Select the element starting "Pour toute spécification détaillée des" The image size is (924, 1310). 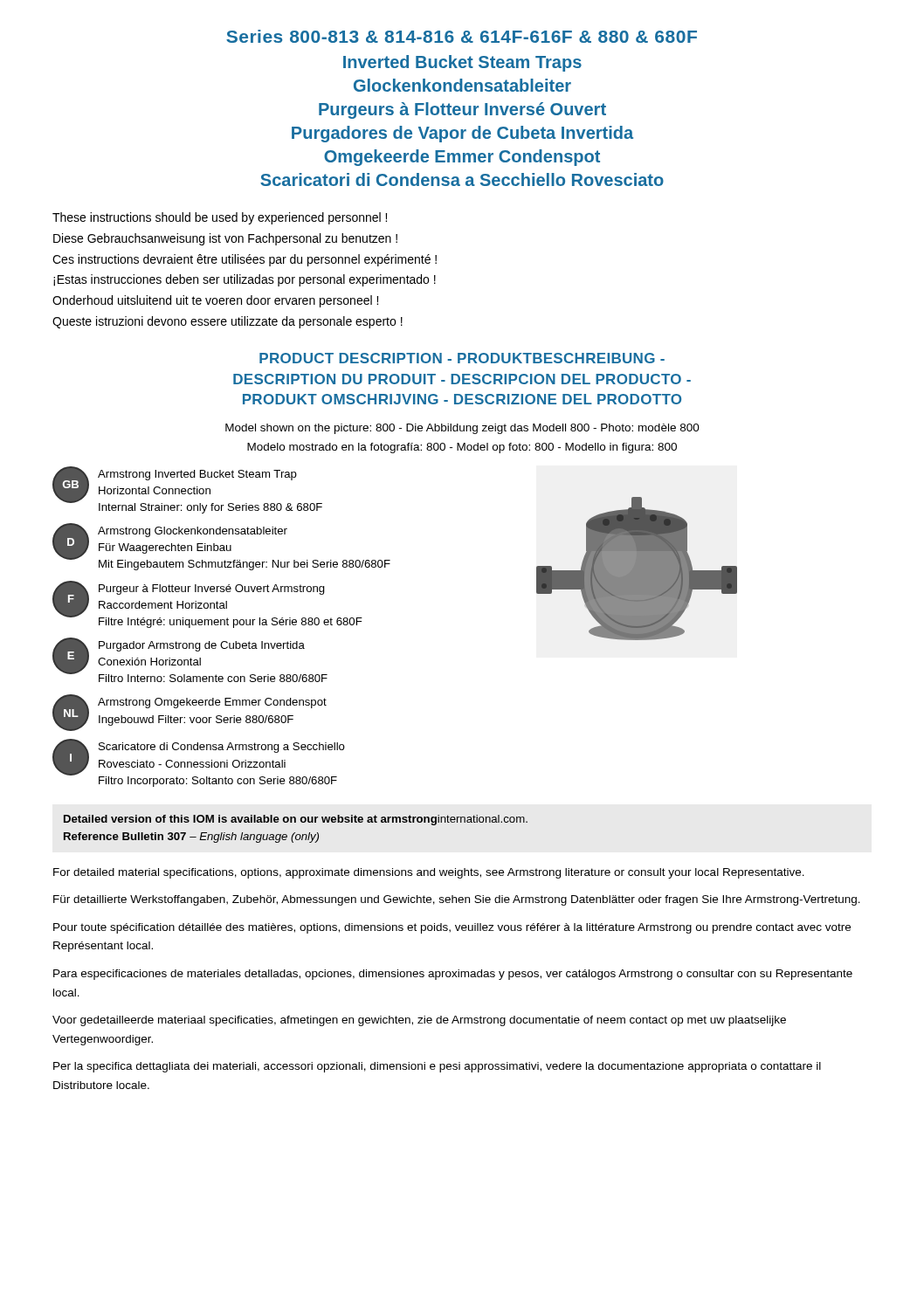pos(452,936)
